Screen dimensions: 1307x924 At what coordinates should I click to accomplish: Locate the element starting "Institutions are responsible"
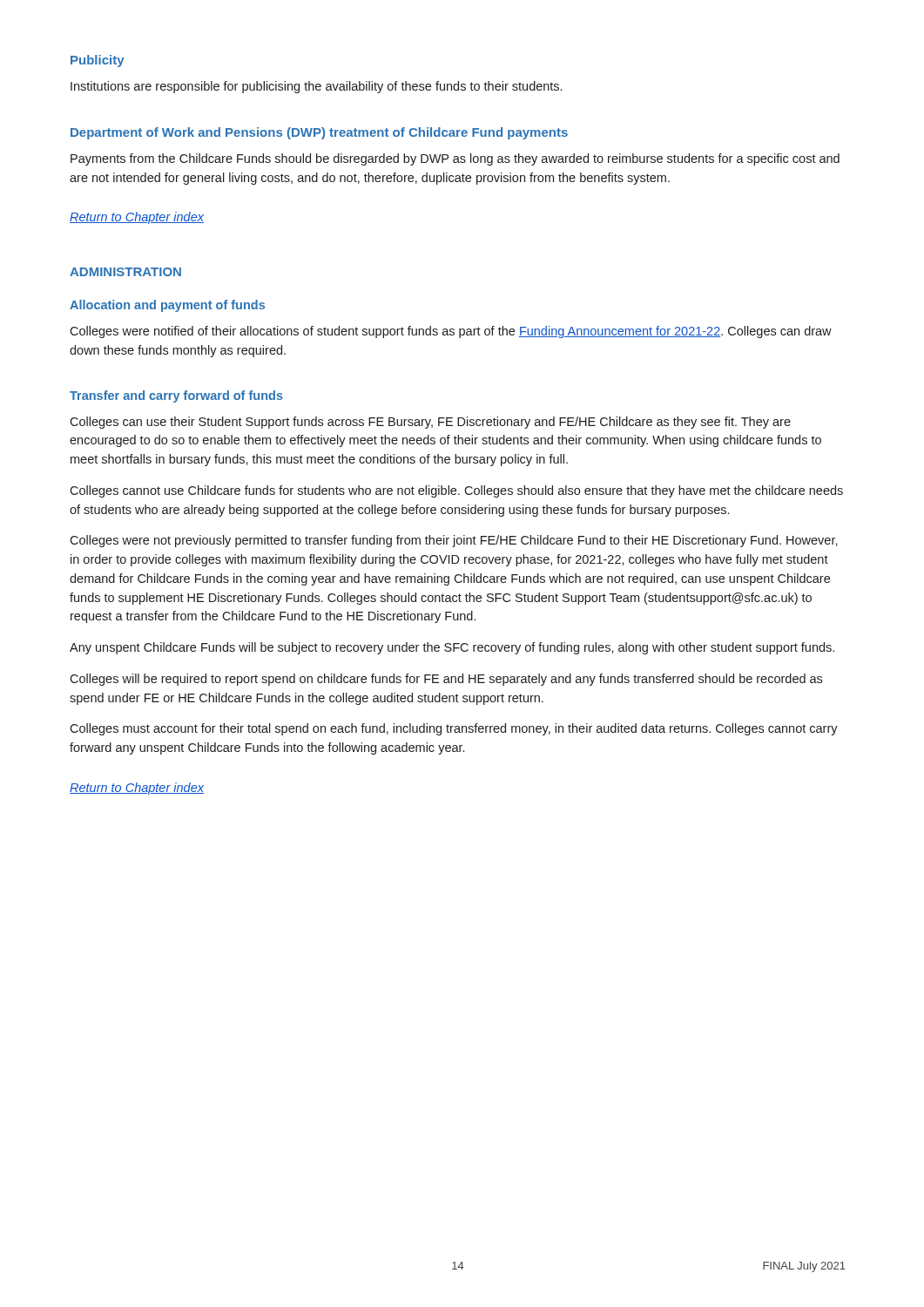click(316, 86)
